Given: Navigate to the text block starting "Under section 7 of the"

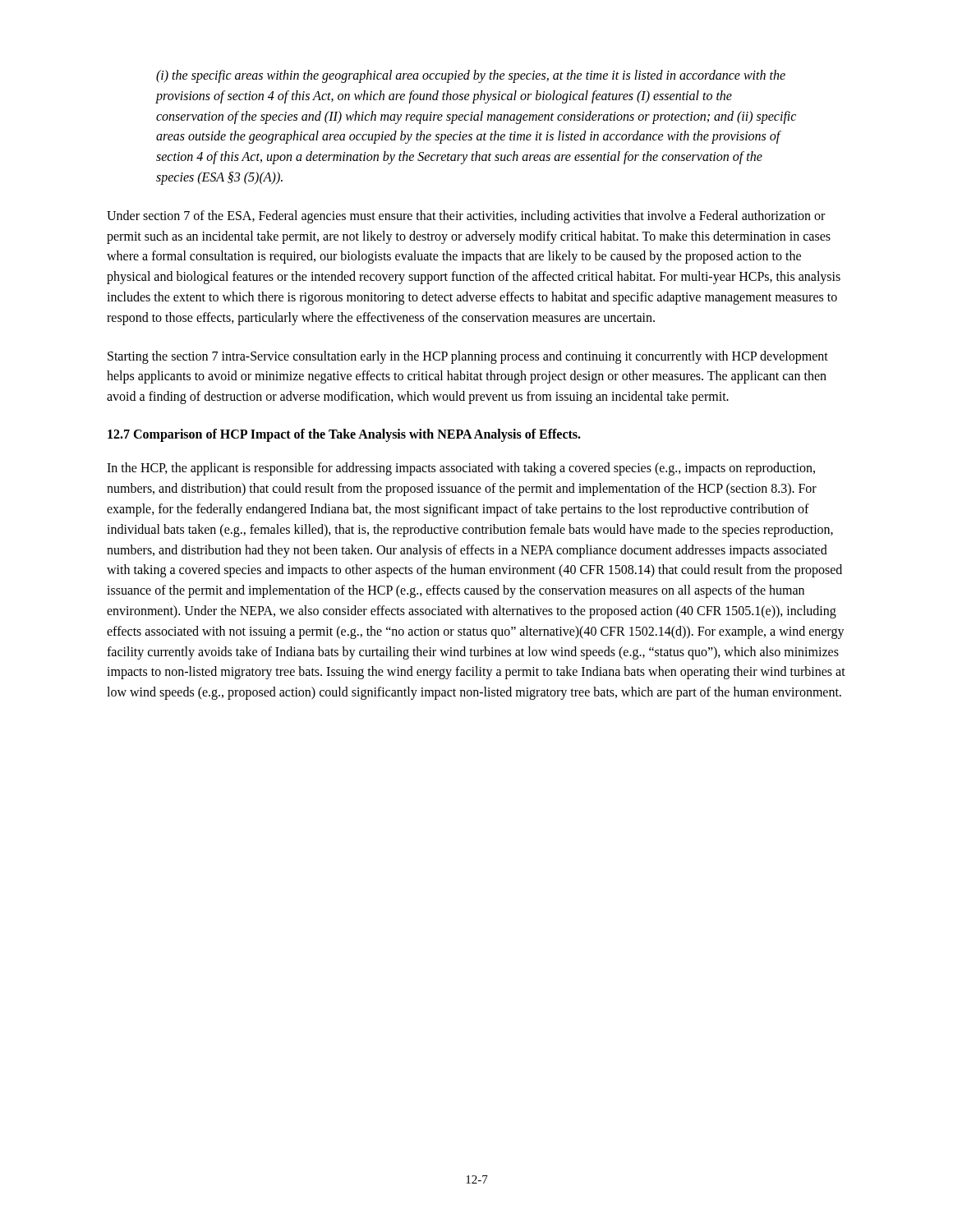Looking at the screenshot, I should pyautogui.click(x=474, y=266).
